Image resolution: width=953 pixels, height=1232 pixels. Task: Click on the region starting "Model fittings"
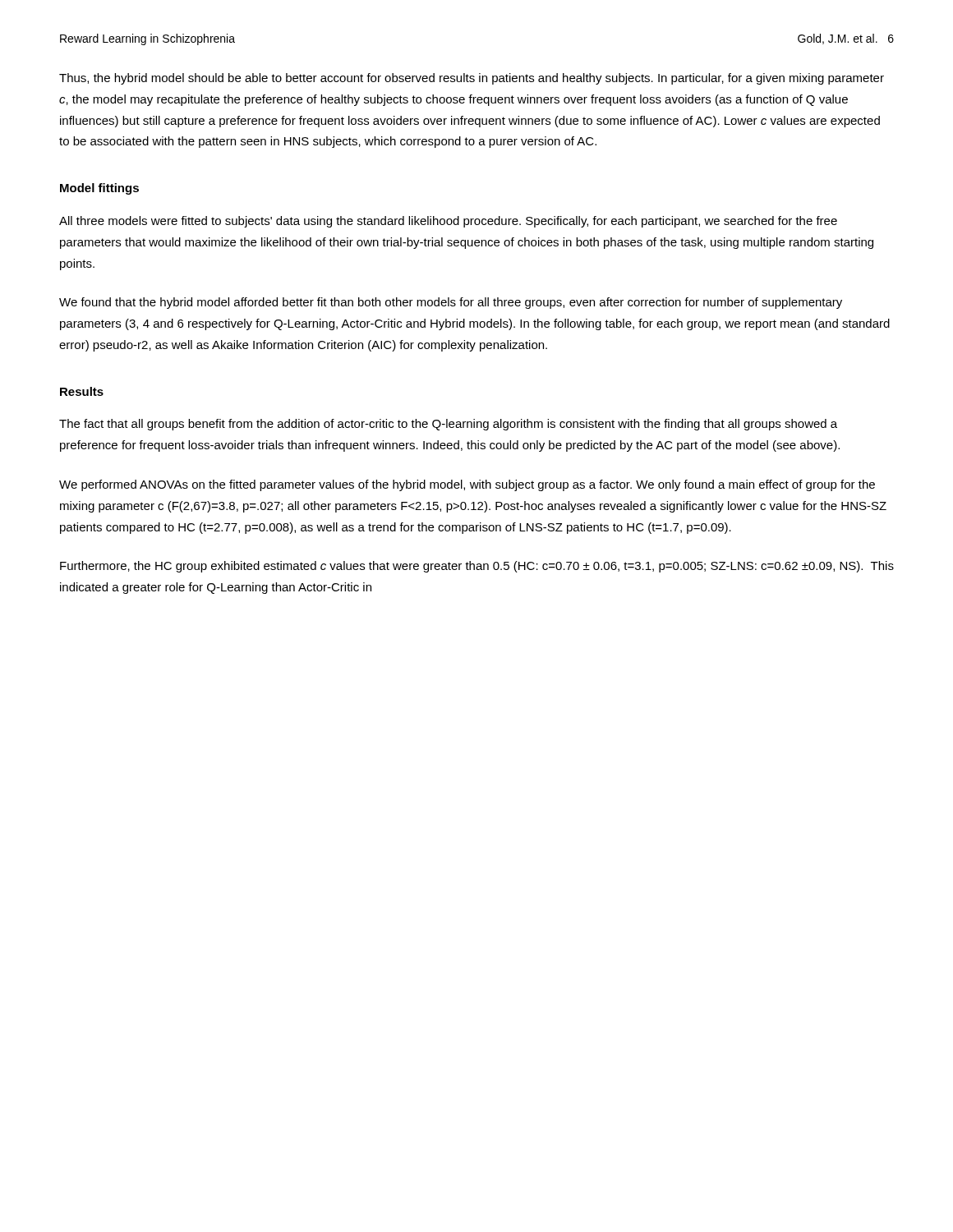point(99,188)
